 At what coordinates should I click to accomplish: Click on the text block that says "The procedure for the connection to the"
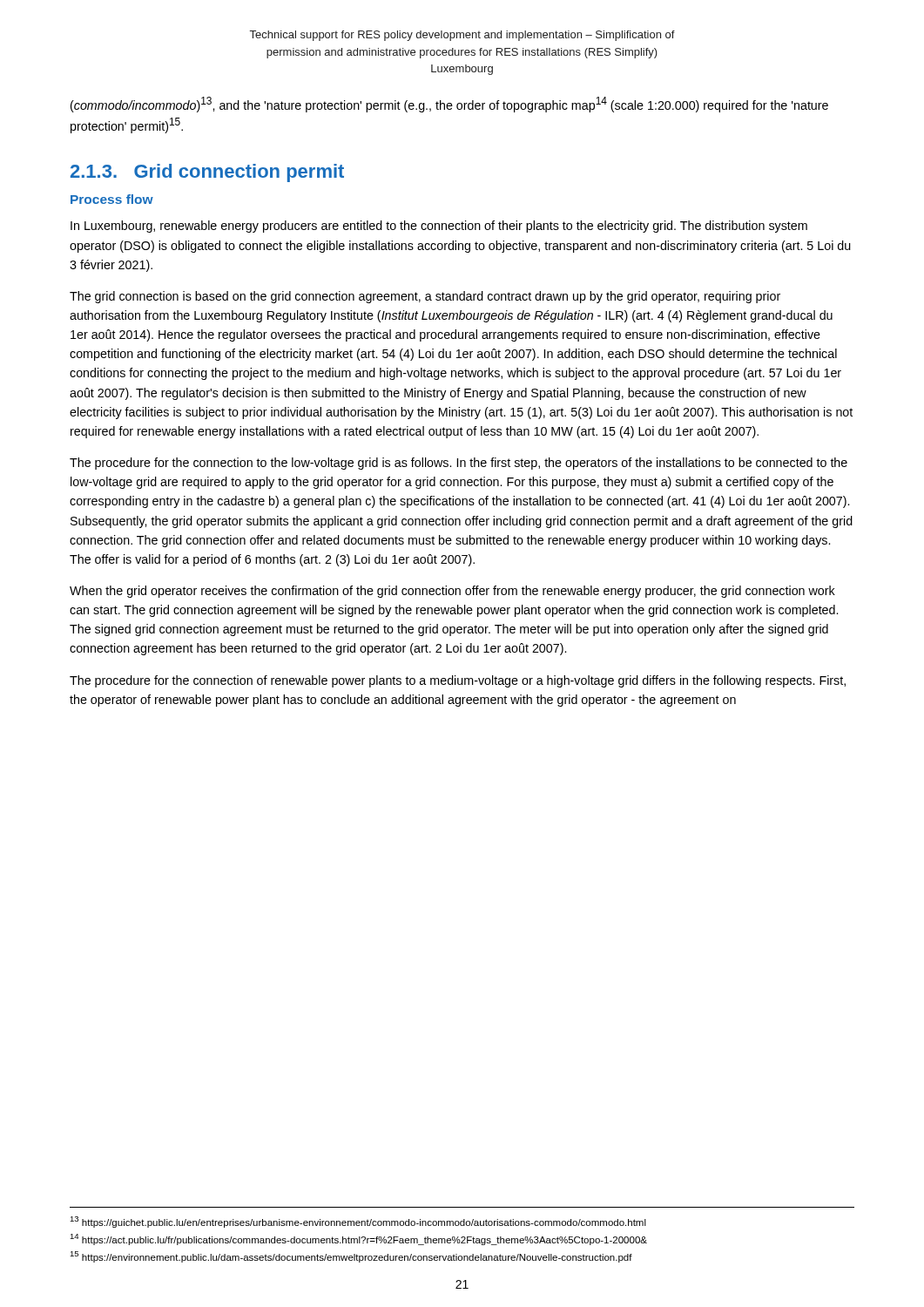pos(461,511)
